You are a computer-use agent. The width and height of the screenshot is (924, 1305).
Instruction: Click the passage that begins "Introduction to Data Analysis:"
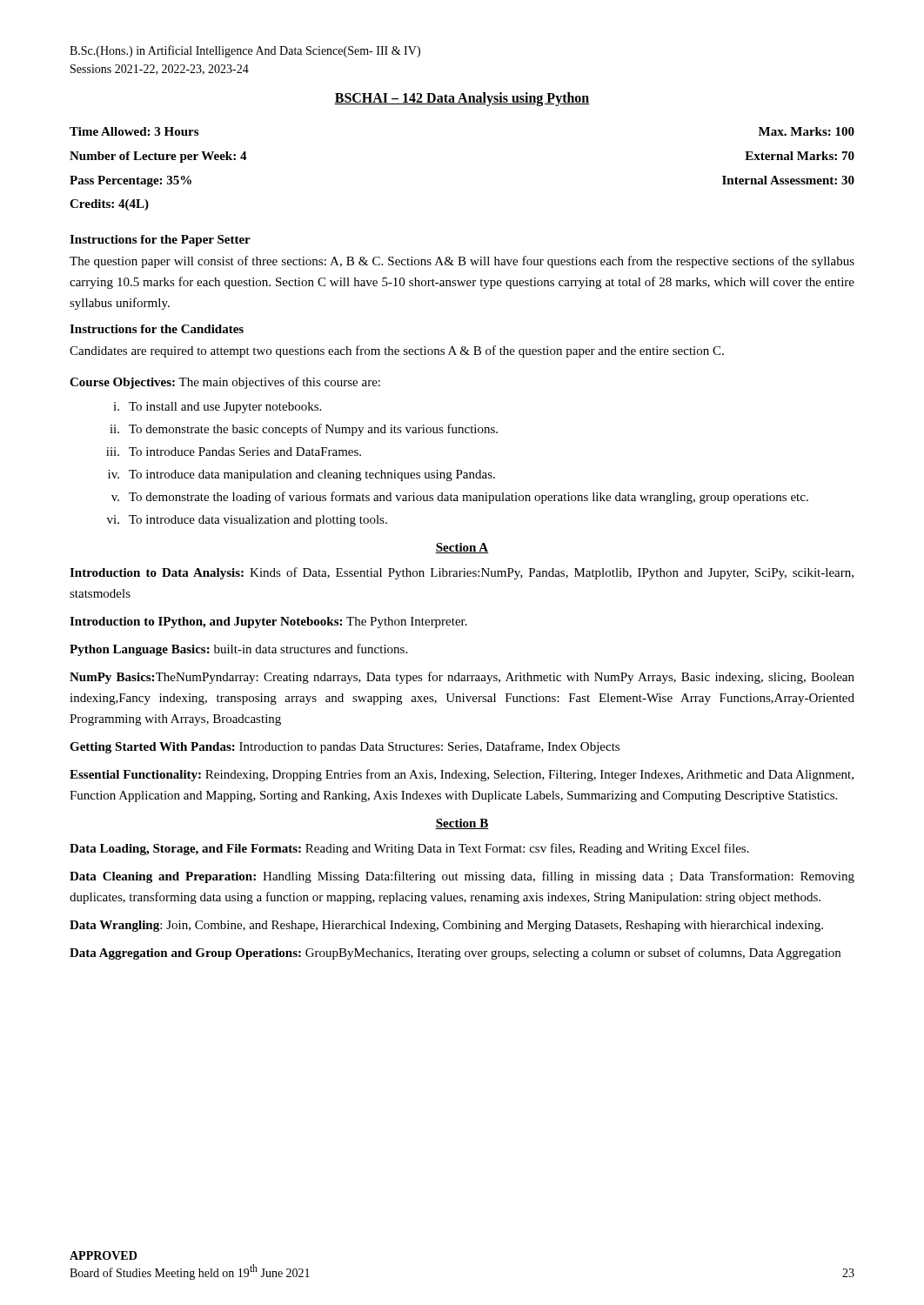[462, 583]
